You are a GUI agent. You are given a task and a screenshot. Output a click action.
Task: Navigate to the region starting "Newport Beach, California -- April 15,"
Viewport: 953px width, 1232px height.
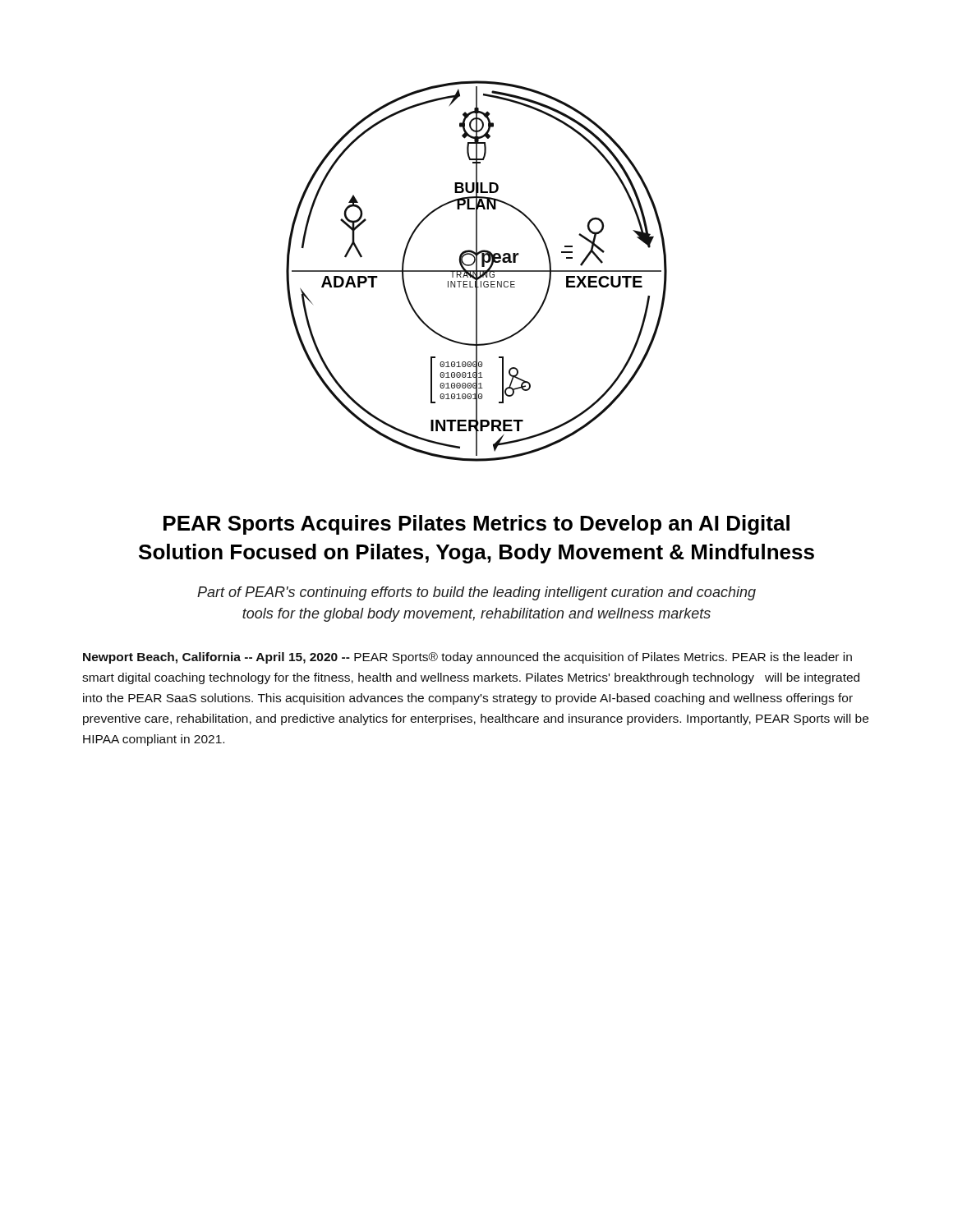[476, 698]
